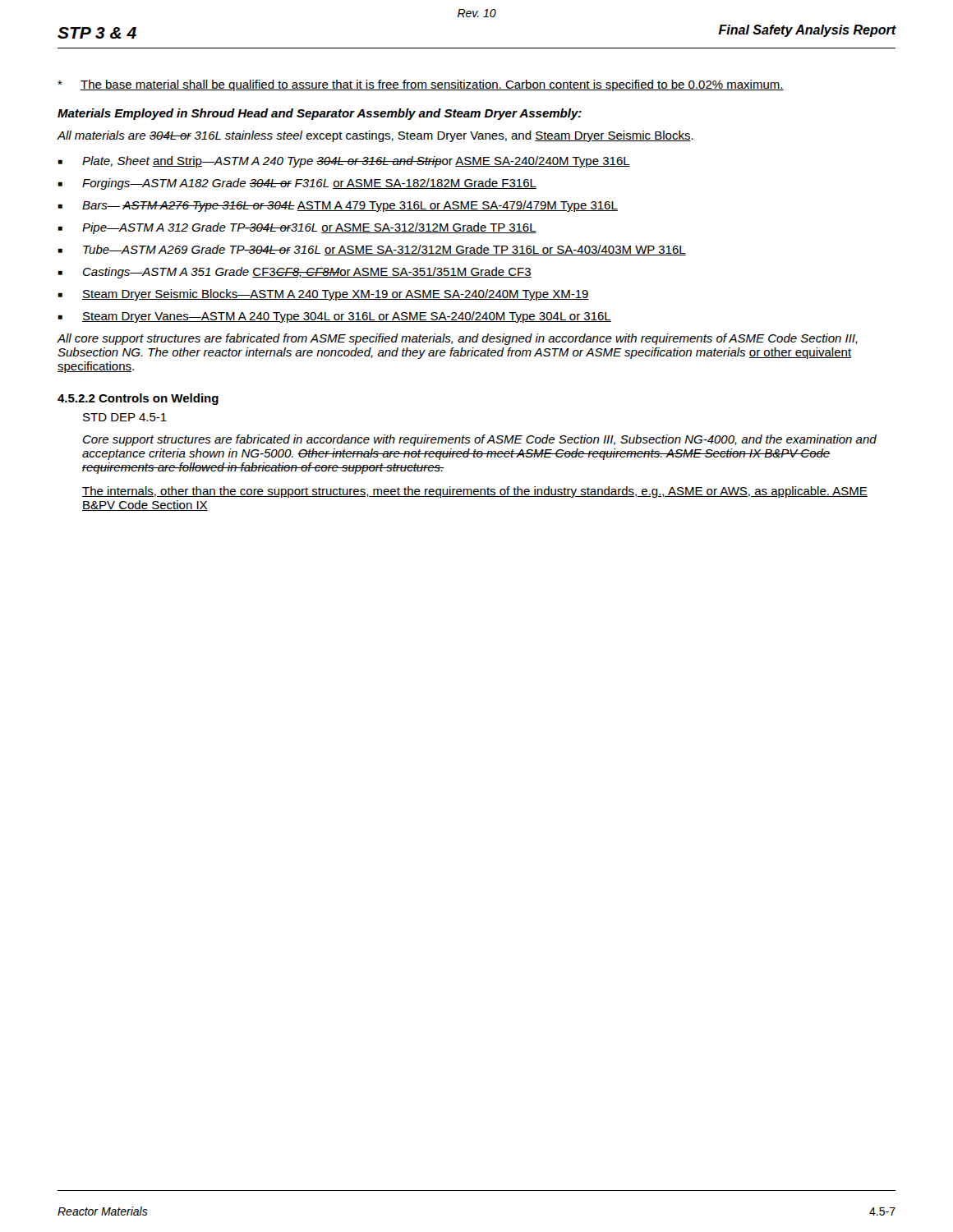
Task: Where is the passage that starts "Steam Dryer Seismic Blocks—ASTM A"?
Action: 323,294
